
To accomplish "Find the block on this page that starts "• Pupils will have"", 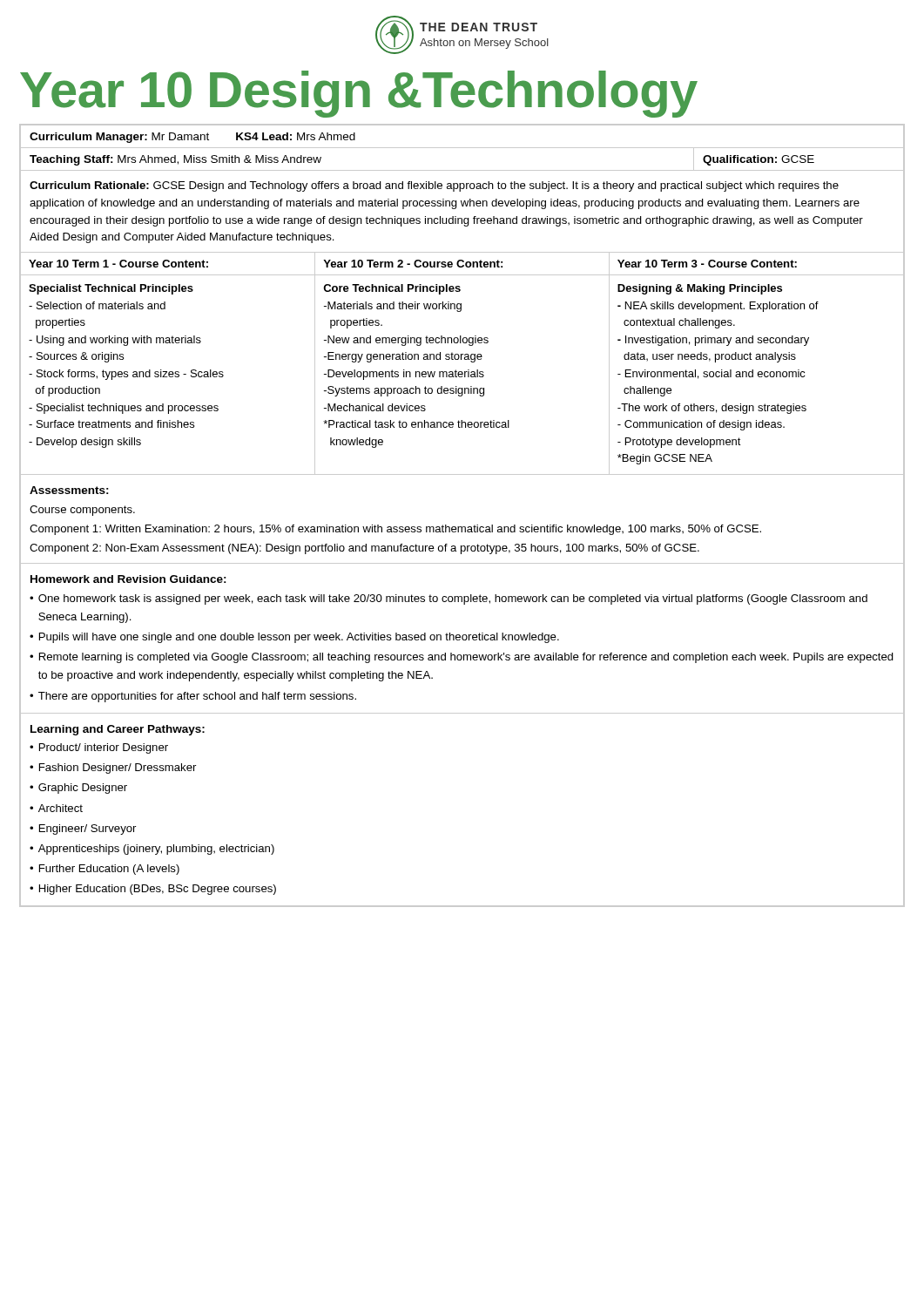I will tap(295, 637).
